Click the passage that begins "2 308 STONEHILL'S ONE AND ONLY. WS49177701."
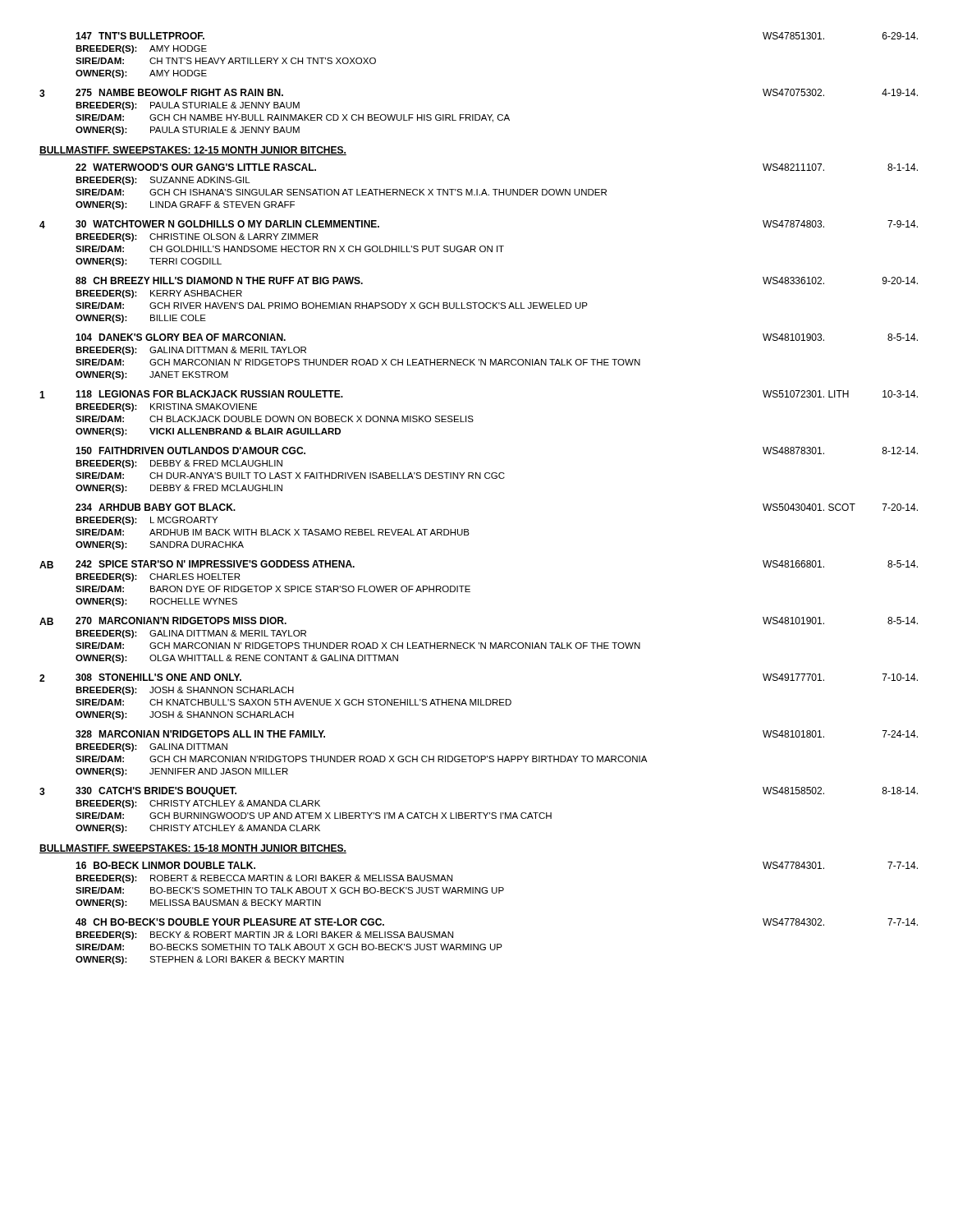This screenshot has width=958, height=1232. [x=479, y=696]
